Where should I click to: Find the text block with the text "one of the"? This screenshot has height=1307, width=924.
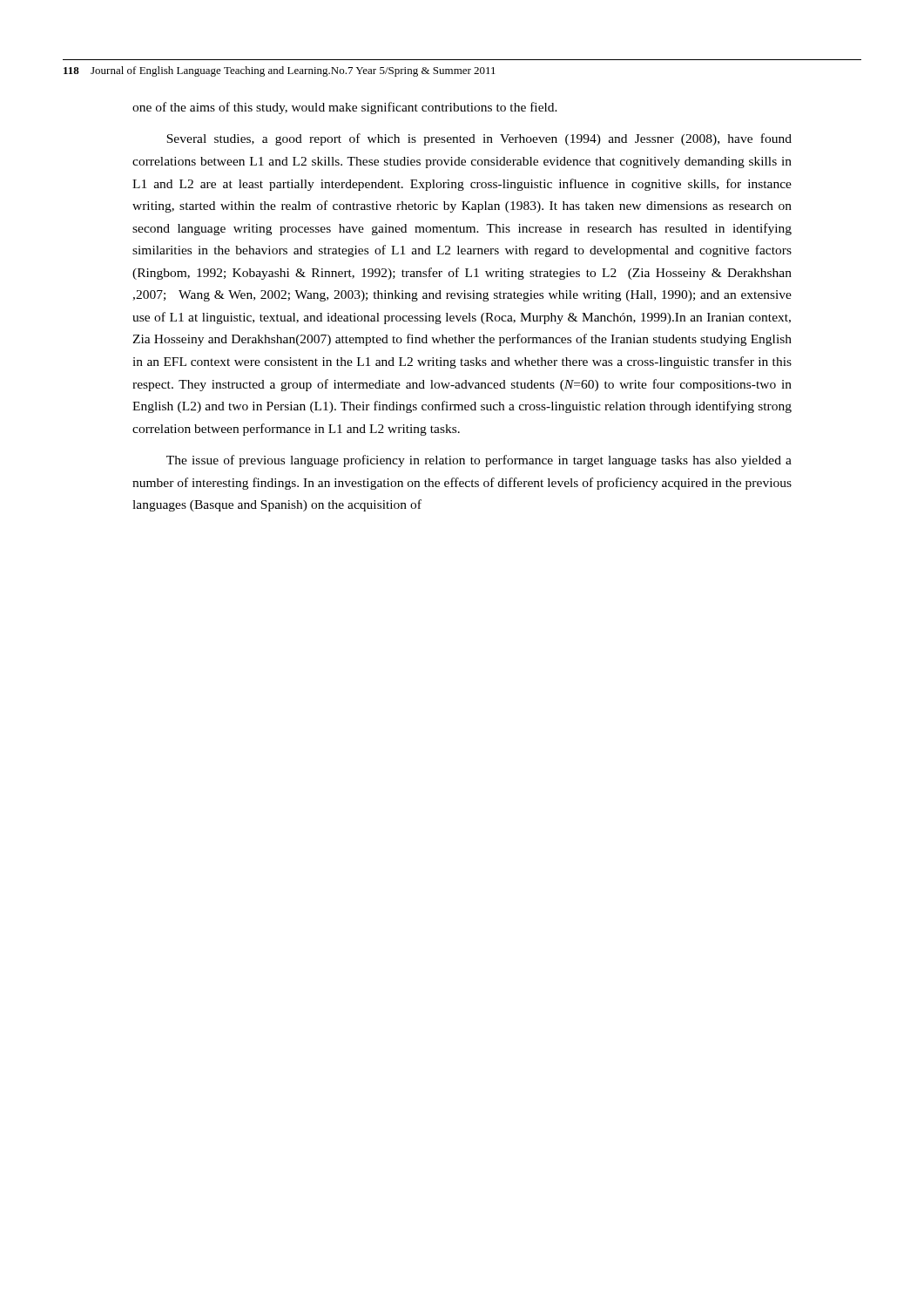click(x=345, y=107)
